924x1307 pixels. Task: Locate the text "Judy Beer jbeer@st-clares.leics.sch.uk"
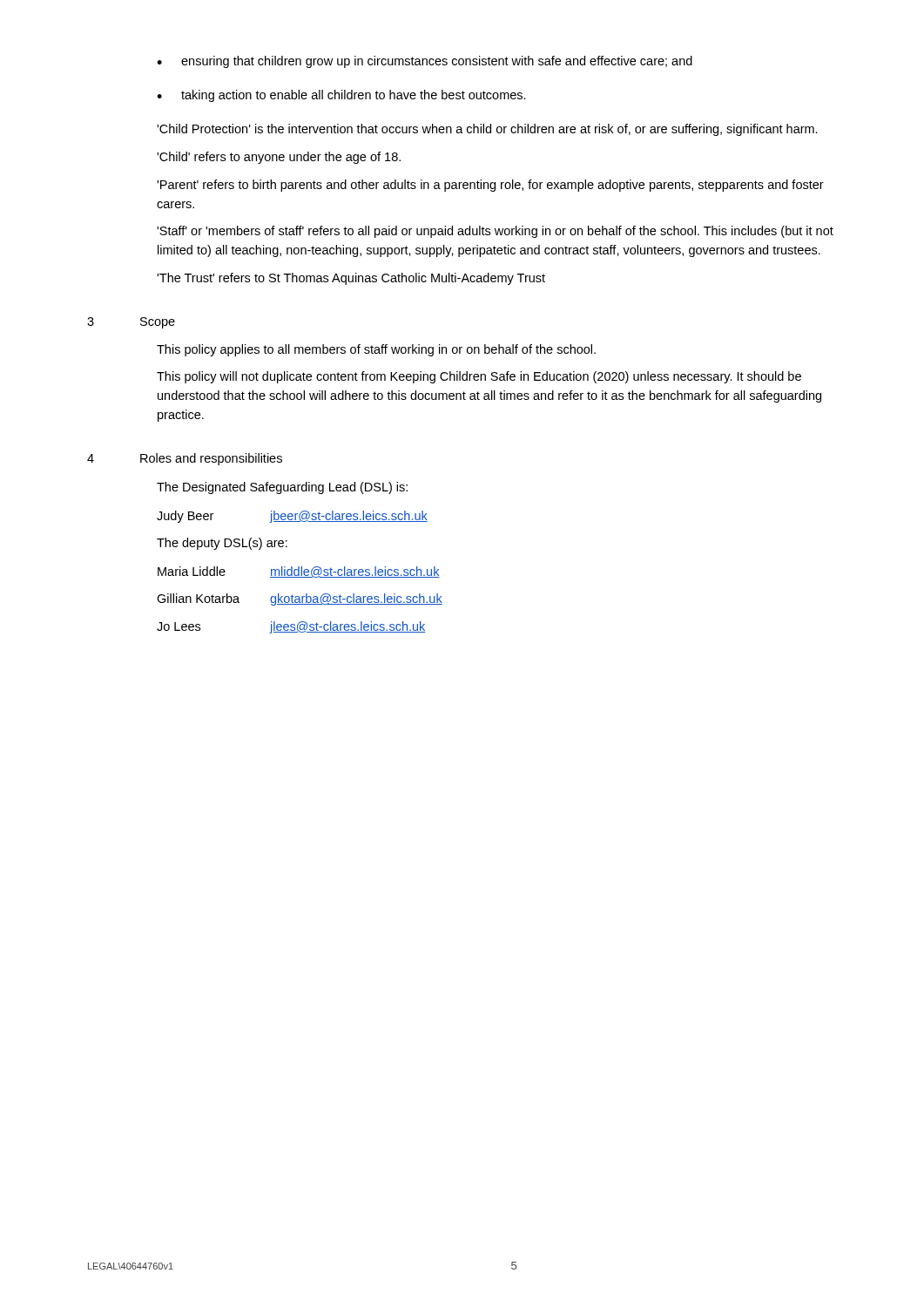(x=292, y=516)
